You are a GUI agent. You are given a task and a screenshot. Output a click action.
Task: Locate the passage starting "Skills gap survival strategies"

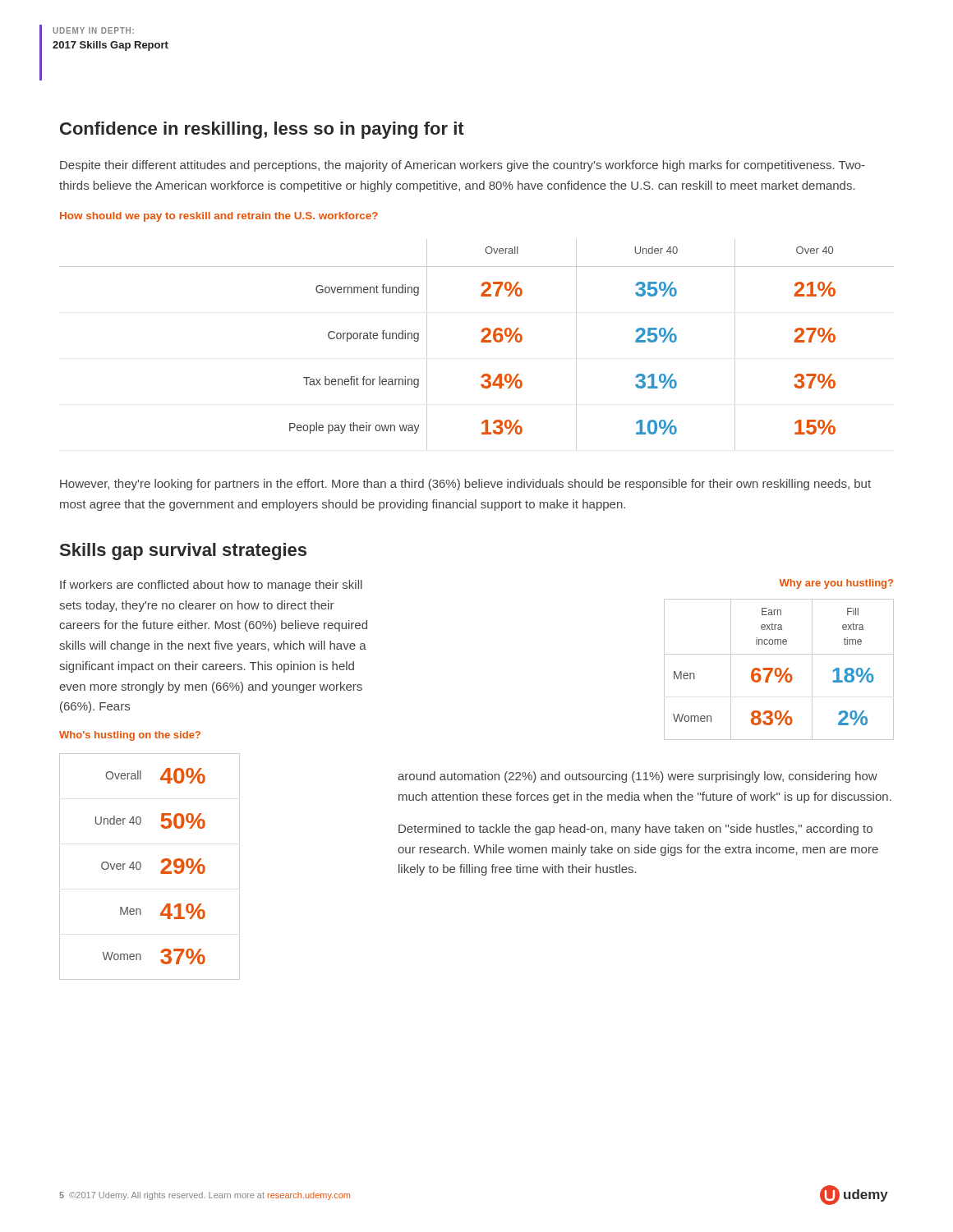[183, 550]
